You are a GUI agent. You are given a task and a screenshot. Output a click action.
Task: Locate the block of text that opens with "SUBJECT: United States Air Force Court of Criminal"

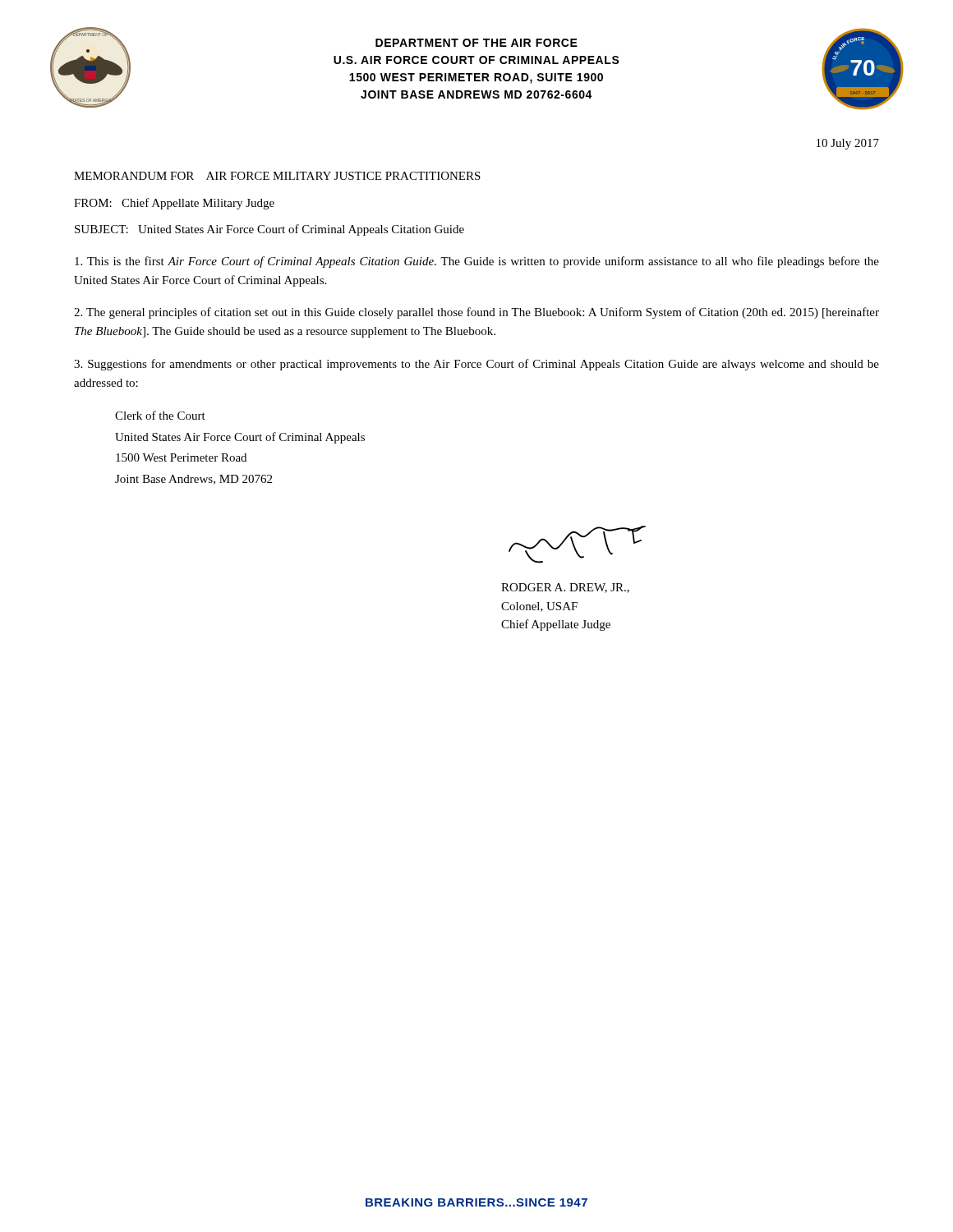point(269,229)
